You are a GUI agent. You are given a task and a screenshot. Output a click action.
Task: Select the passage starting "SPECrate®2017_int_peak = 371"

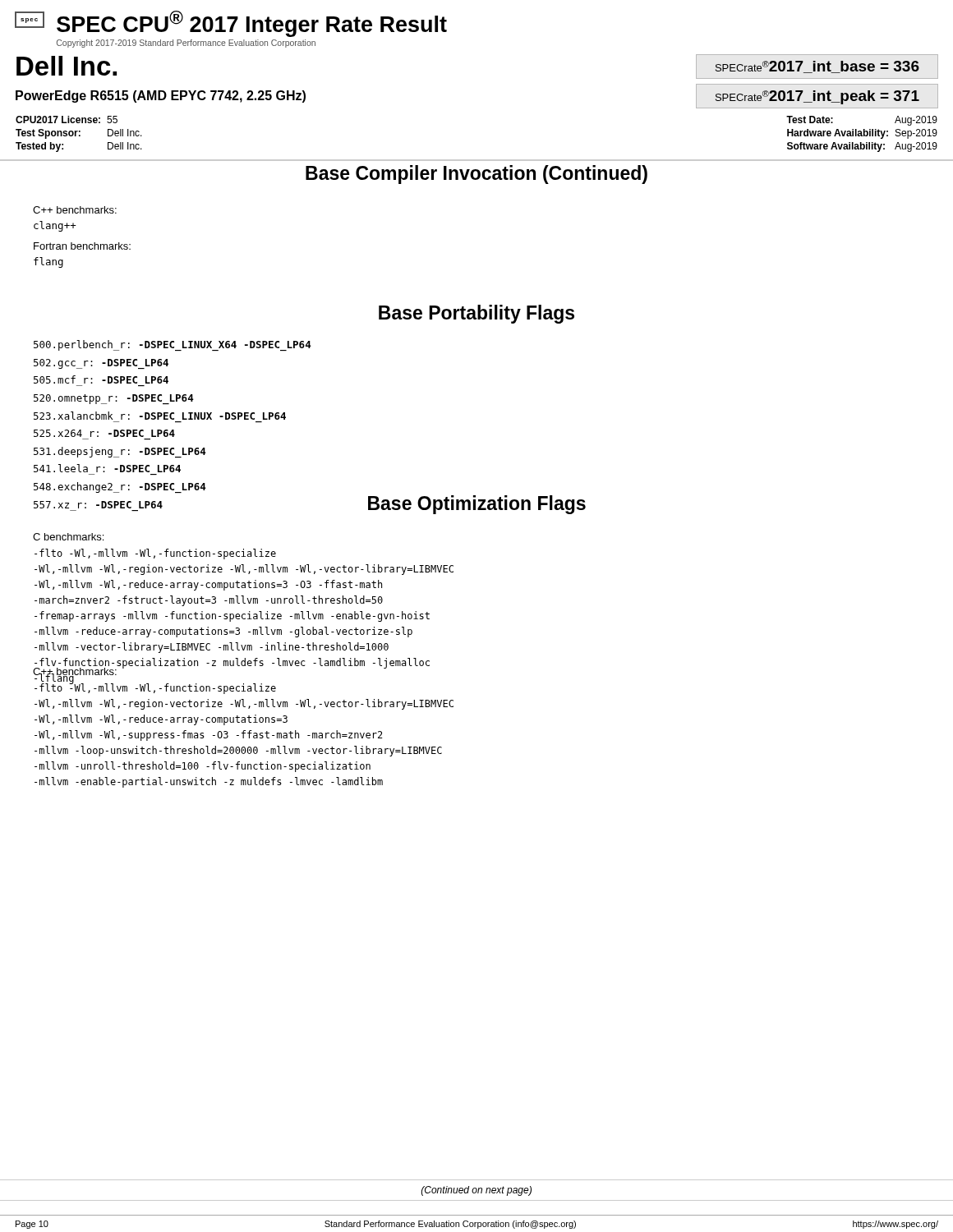point(817,95)
